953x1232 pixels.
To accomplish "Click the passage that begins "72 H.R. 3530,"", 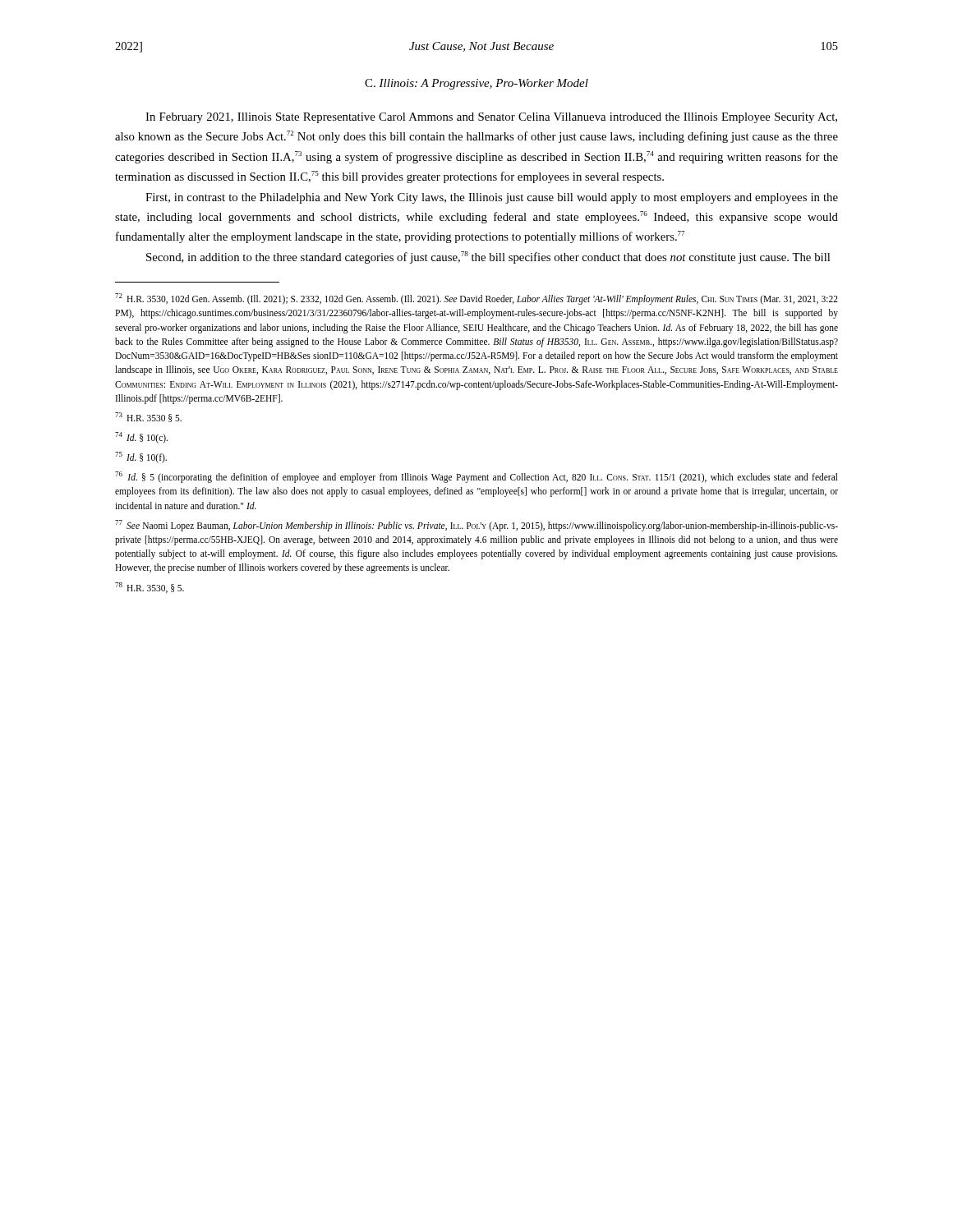I will pos(476,347).
